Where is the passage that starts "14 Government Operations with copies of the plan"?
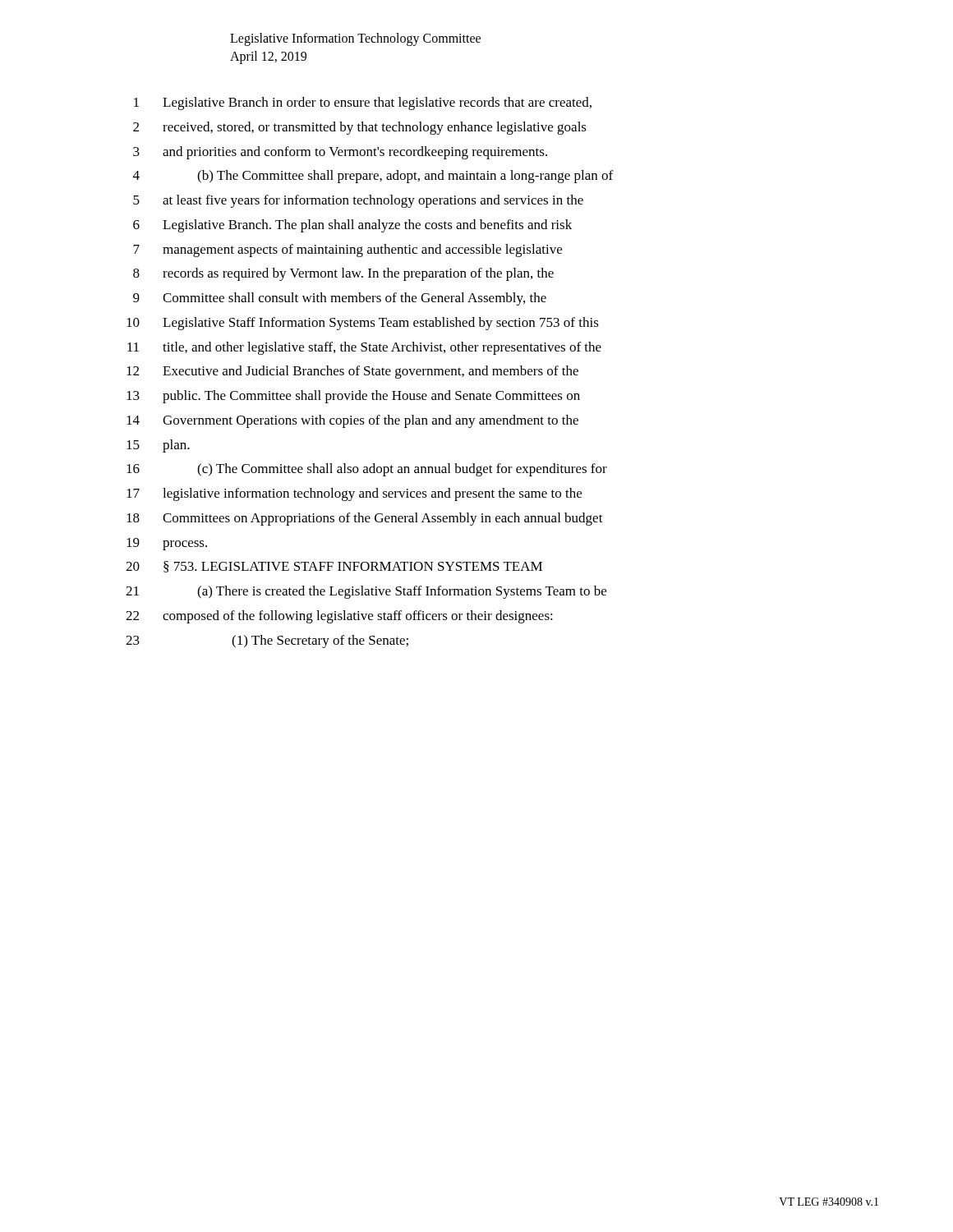This screenshot has width=953, height=1232. [x=434, y=420]
